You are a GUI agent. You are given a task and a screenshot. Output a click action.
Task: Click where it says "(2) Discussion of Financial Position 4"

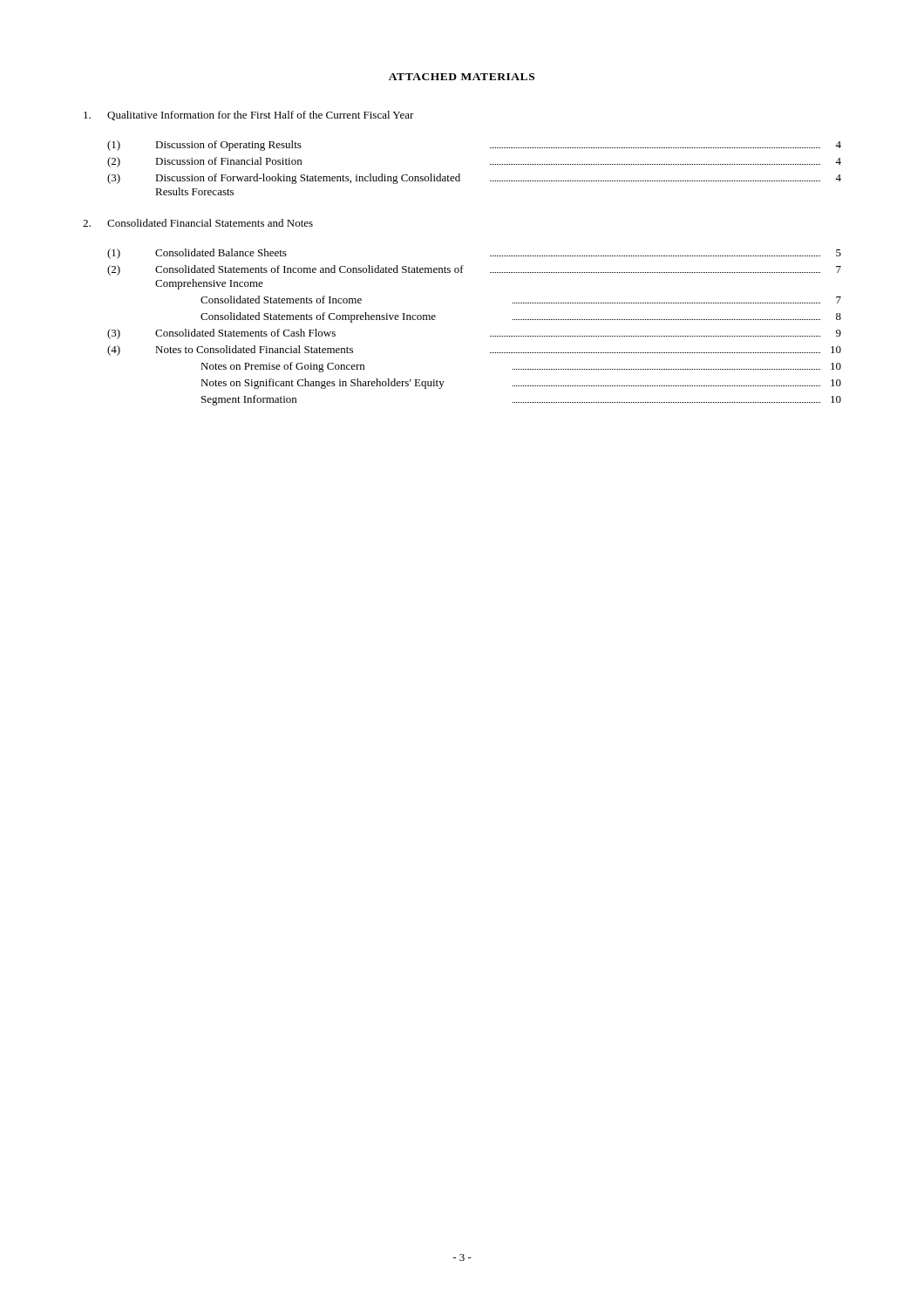pyautogui.click(x=225, y=162)
